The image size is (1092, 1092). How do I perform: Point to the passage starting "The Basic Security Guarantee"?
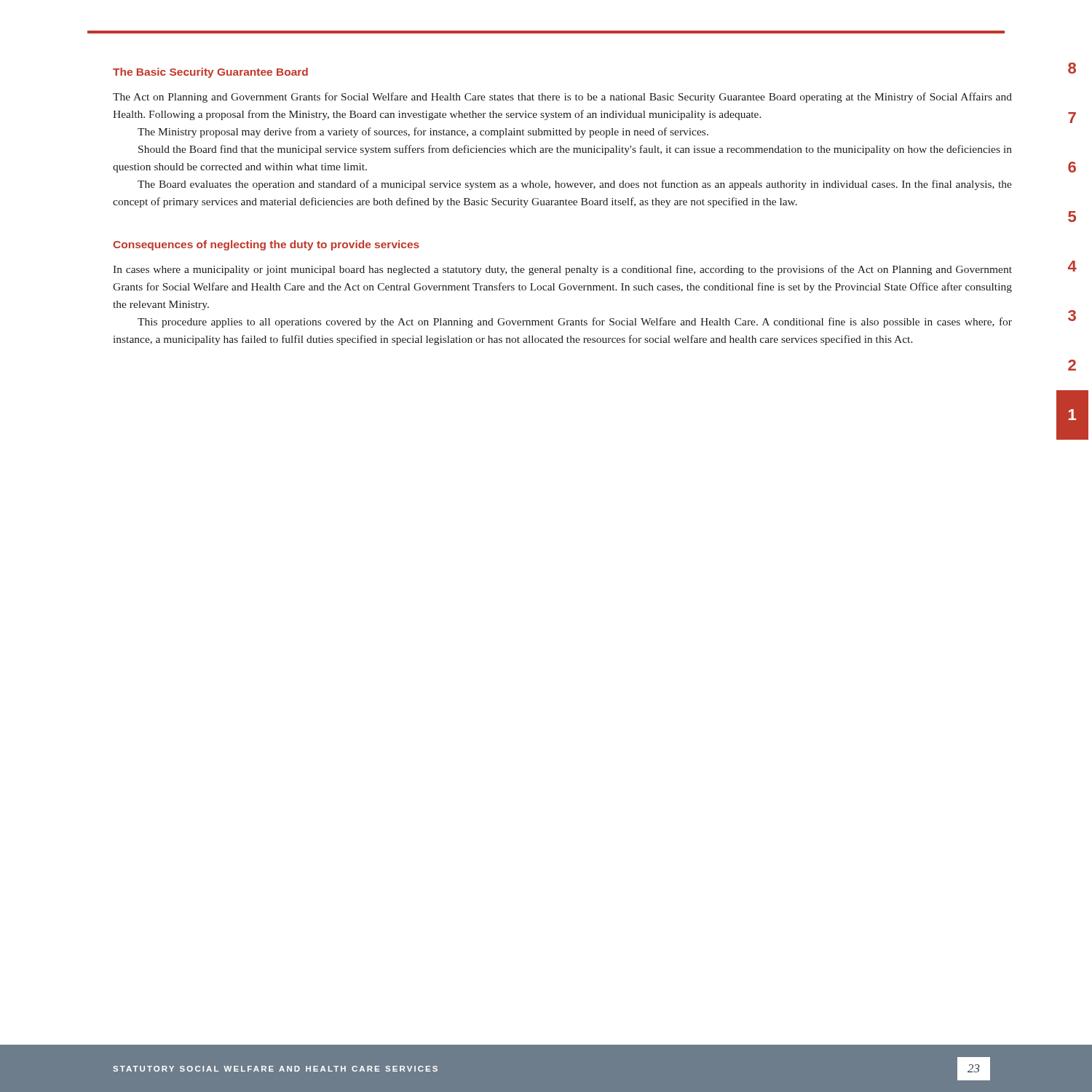[x=211, y=72]
